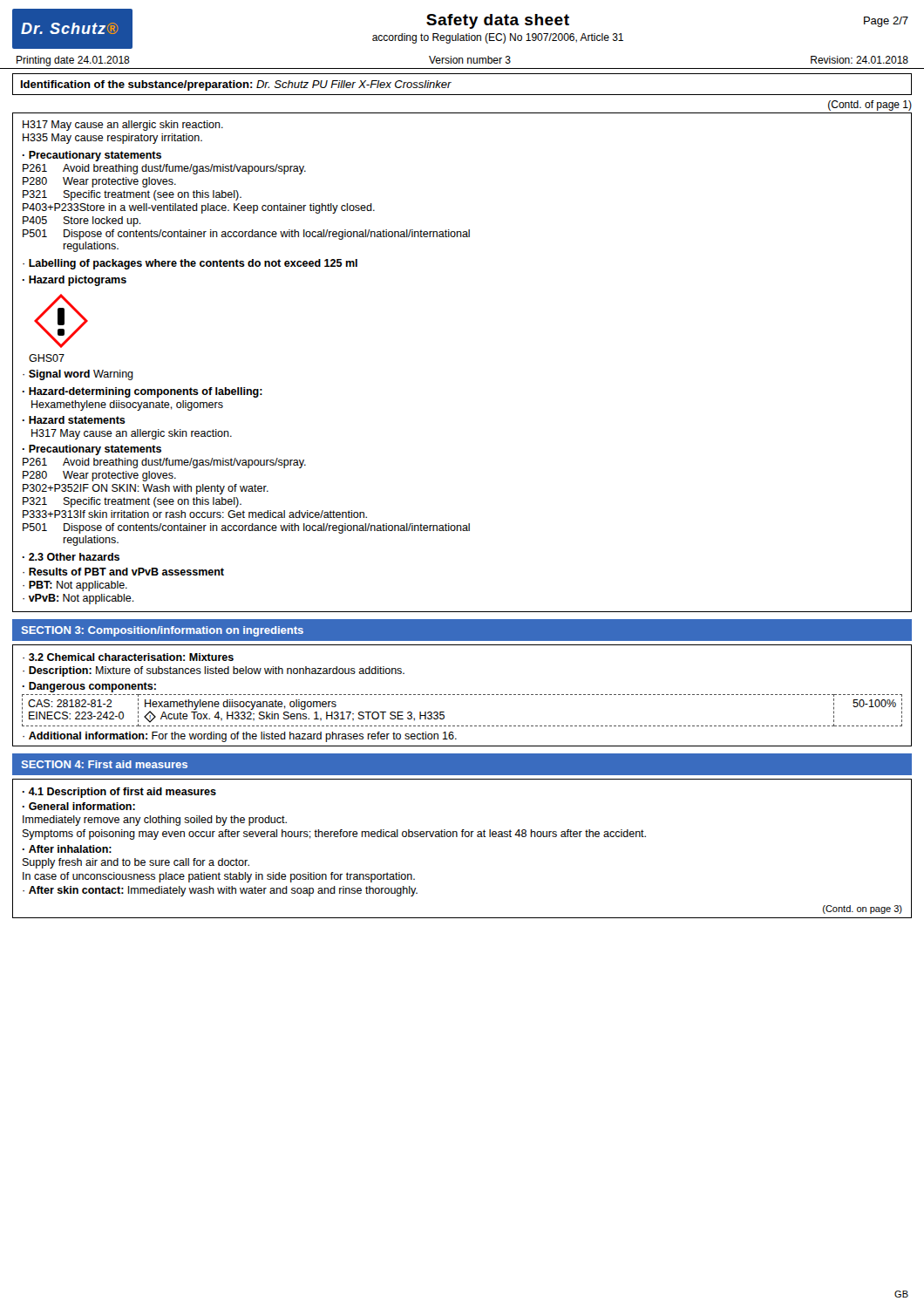Find the text block that reads "· Labelling of packages where"
924x1308 pixels.
pyautogui.click(x=190, y=263)
